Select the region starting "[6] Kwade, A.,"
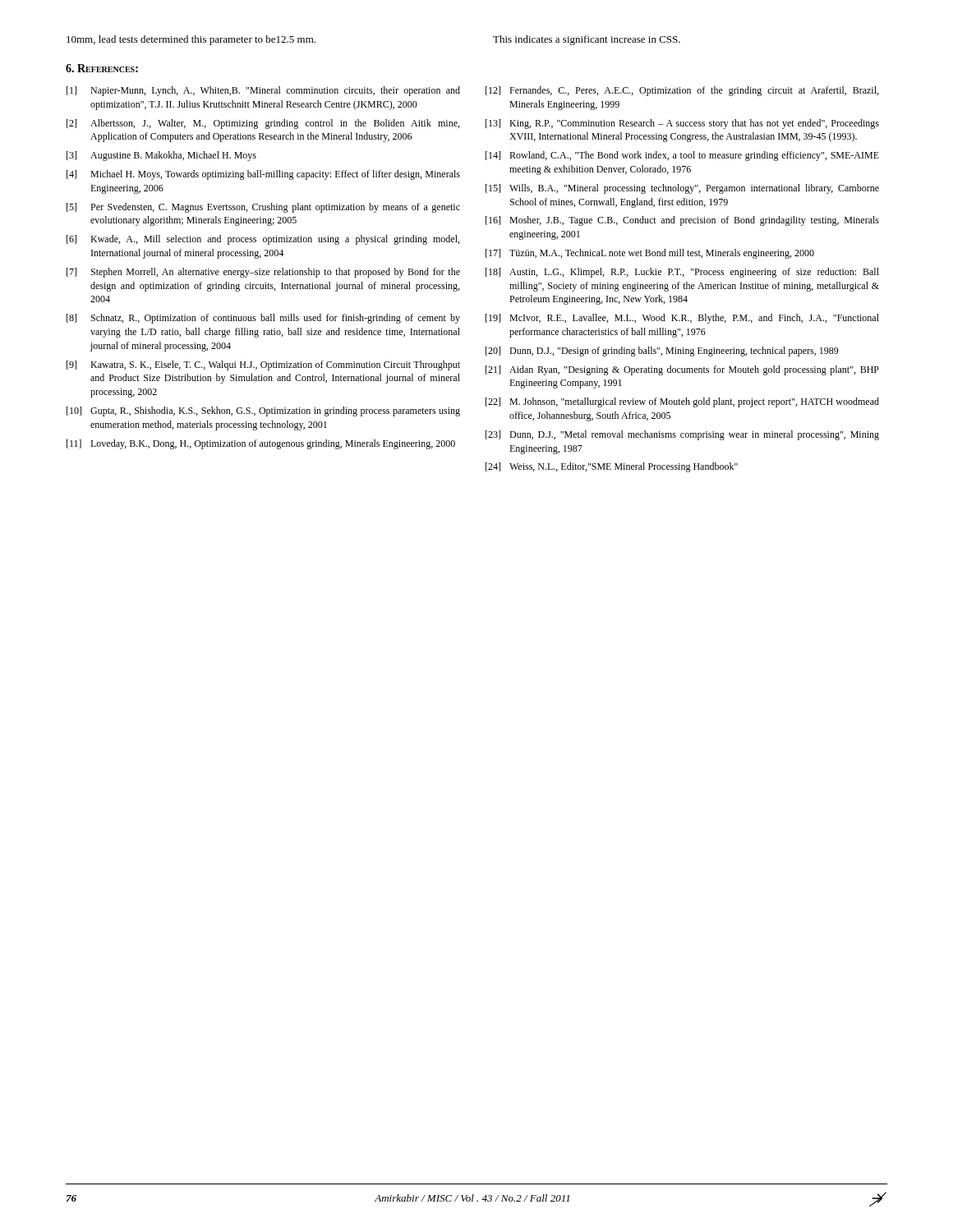Viewport: 953px width, 1232px height. [x=263, y=246]
